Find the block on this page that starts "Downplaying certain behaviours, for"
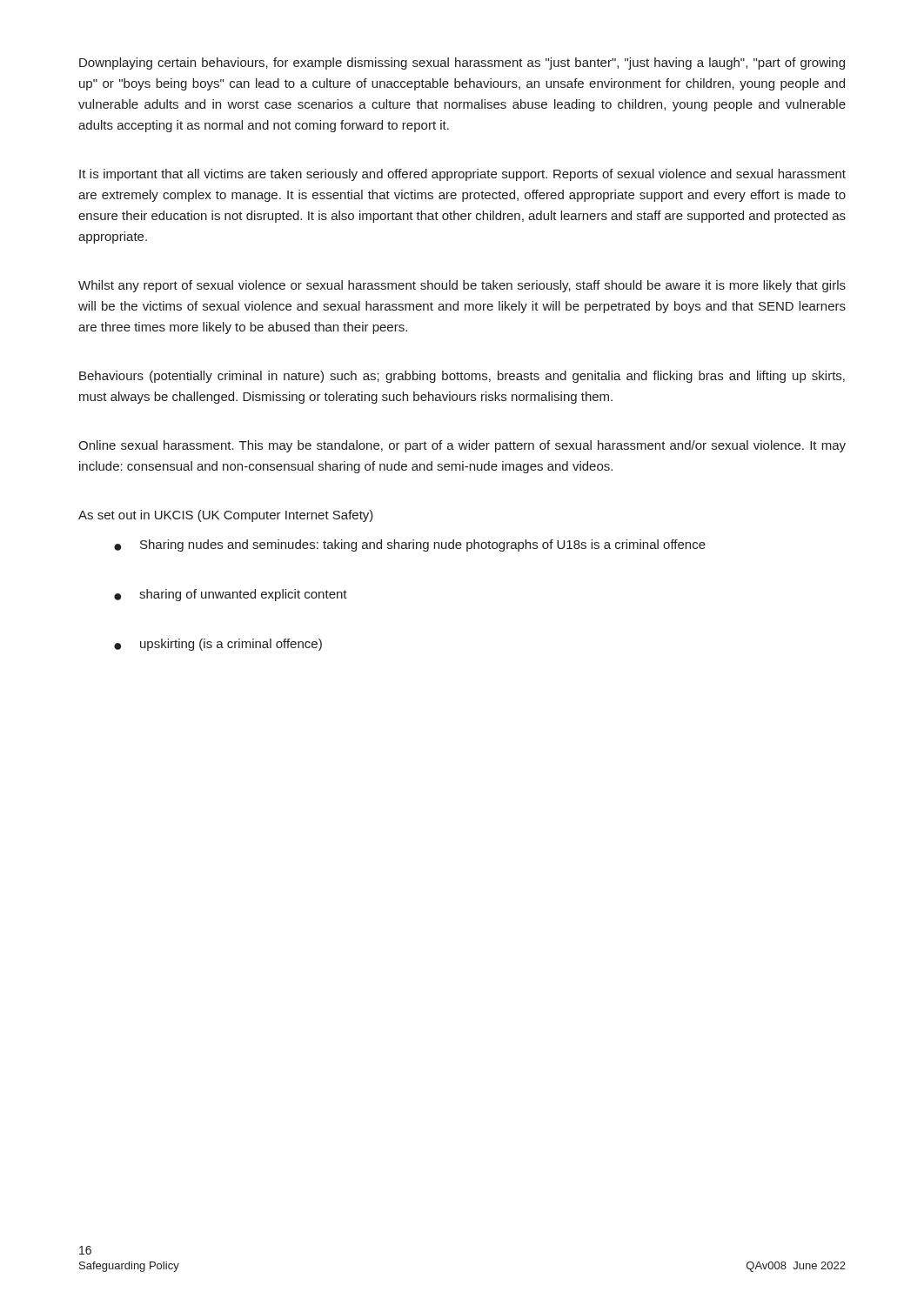Viewport: 924px width, 1305px height. point(462,94)
